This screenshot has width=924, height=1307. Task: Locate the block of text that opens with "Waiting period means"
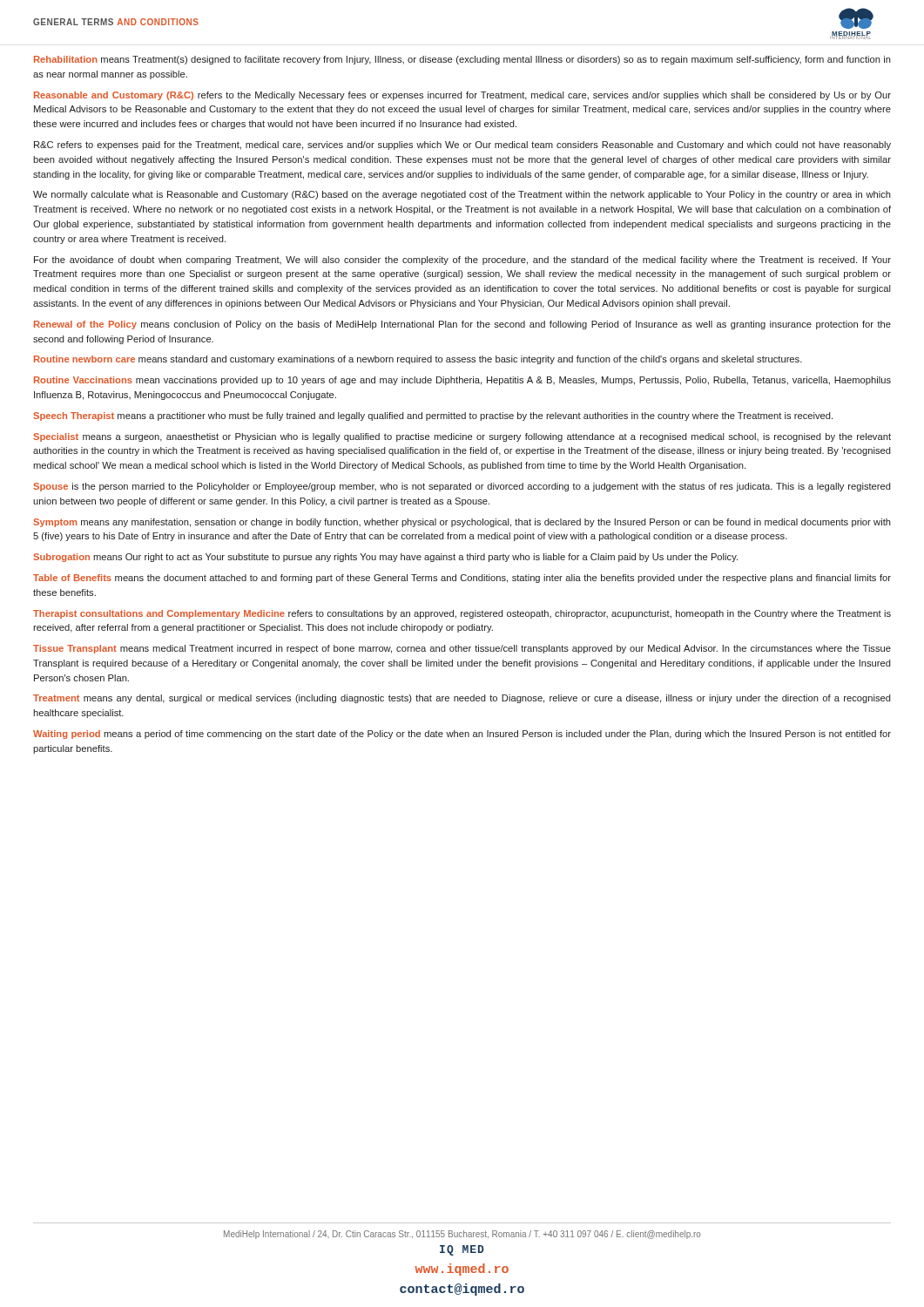462,741
